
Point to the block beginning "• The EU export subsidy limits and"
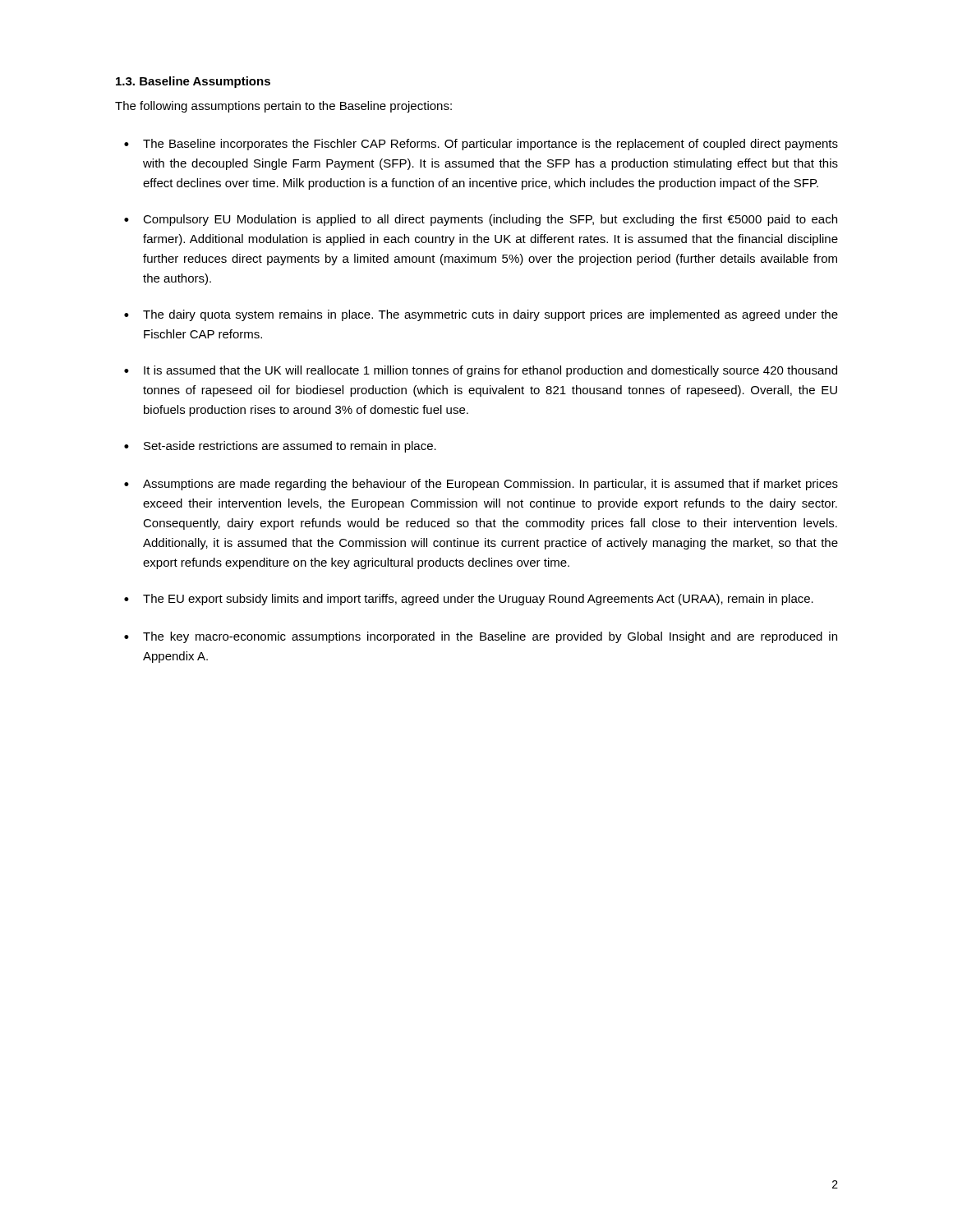pyautogui.click(x=476, y=600)
